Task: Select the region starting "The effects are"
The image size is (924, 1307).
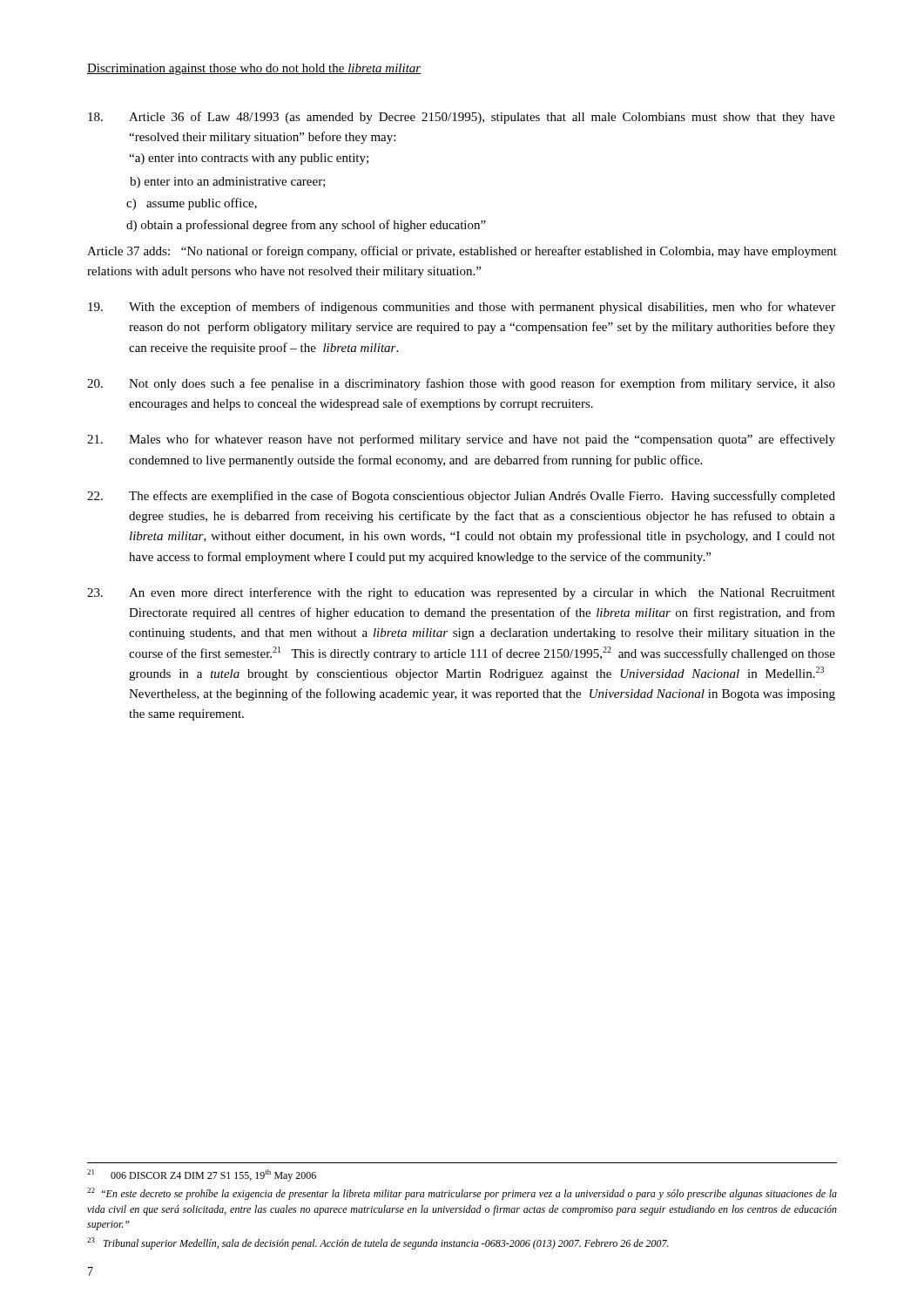Action: pos(461,526)
